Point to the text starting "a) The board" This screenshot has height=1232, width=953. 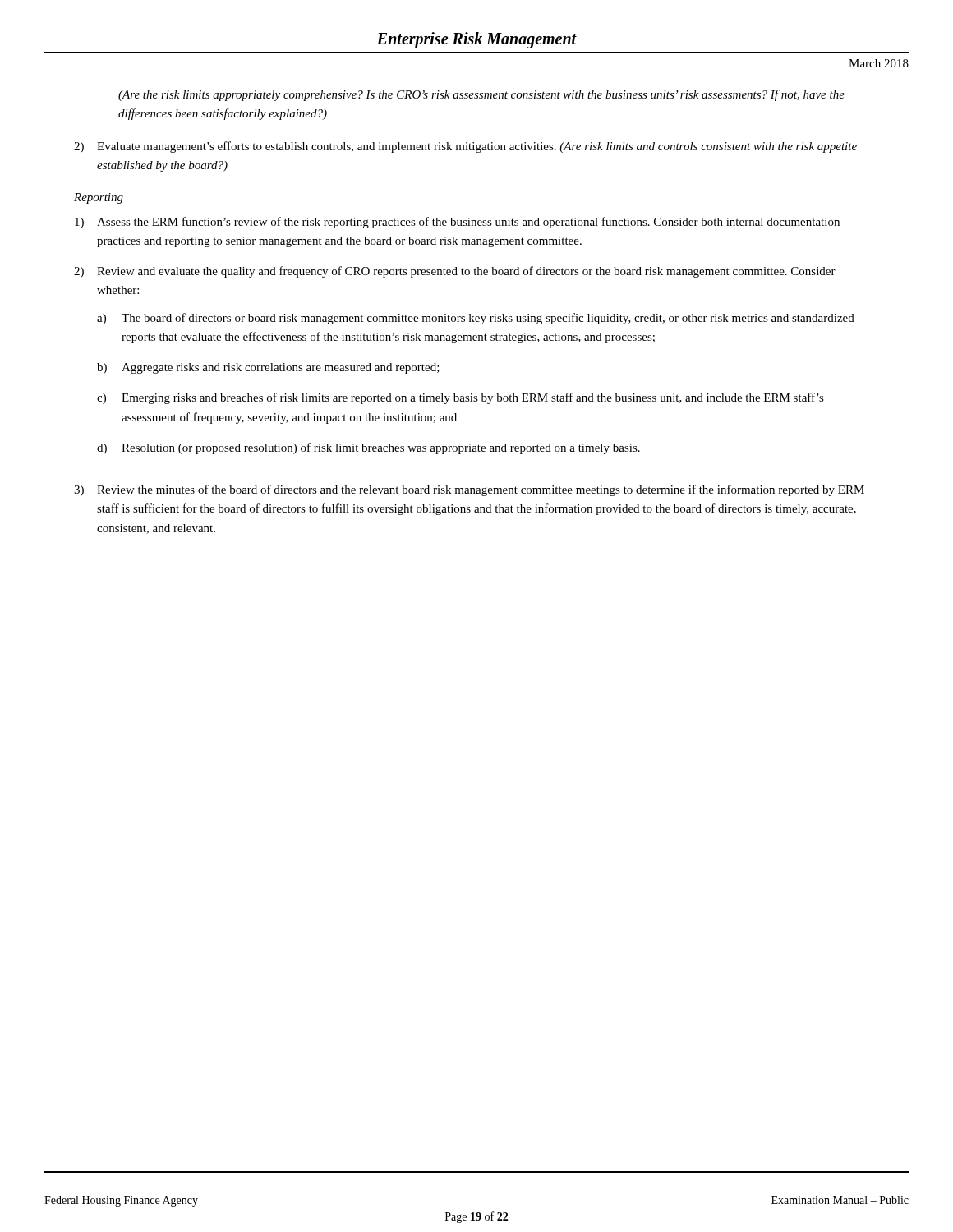point(488,327)
